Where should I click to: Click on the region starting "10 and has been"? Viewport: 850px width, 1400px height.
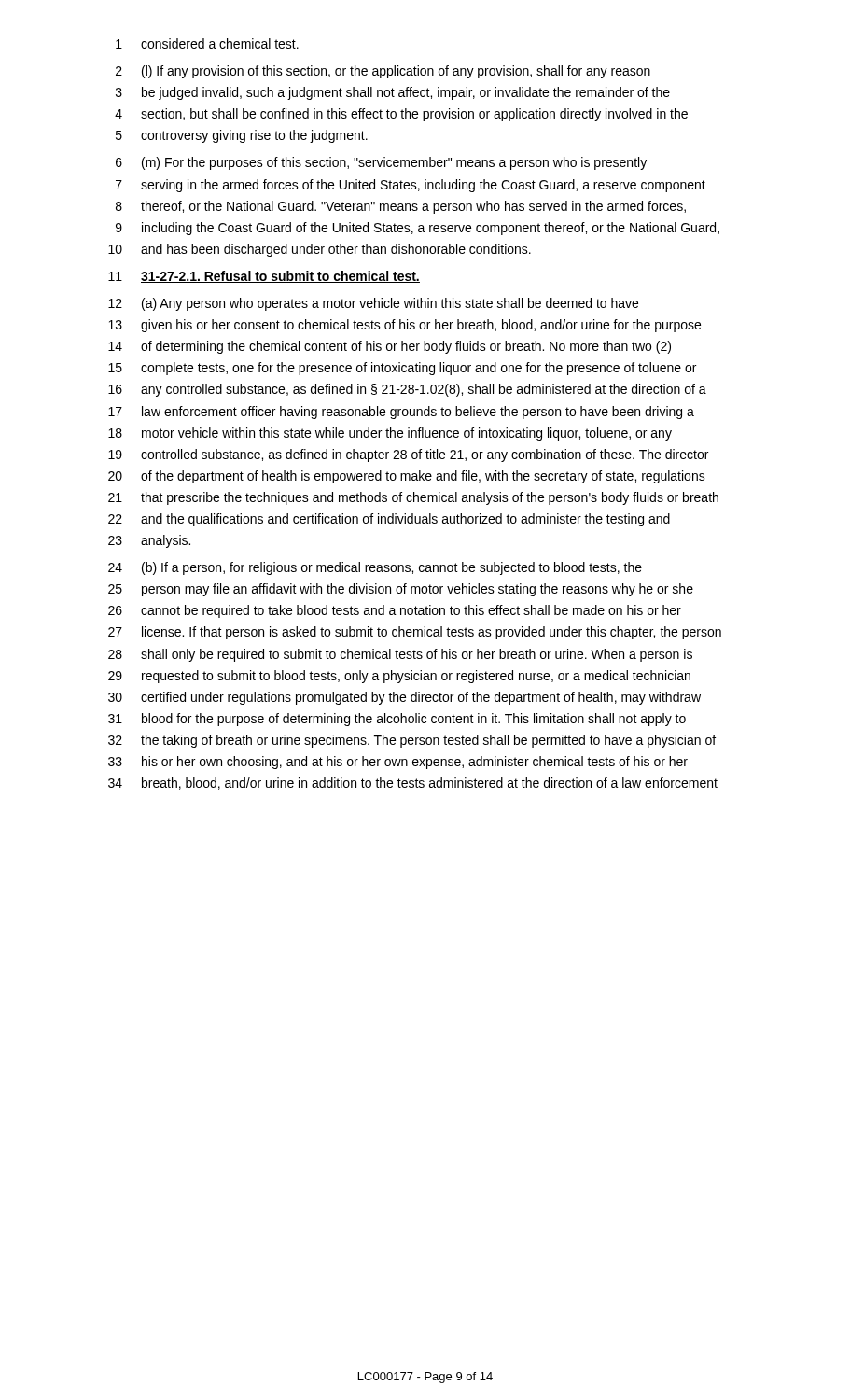pos(437,250)
